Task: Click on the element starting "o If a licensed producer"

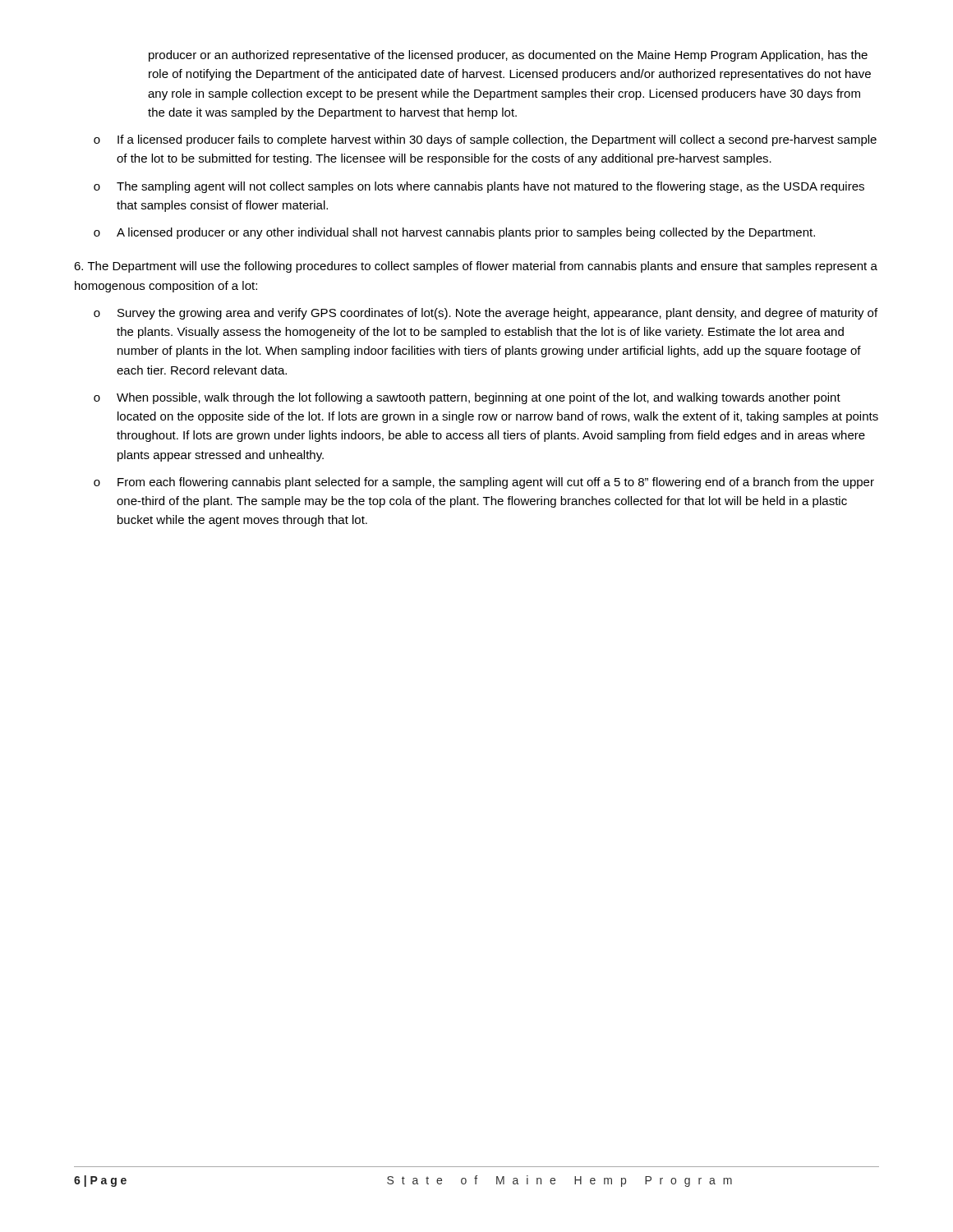Action: point(476,149)
